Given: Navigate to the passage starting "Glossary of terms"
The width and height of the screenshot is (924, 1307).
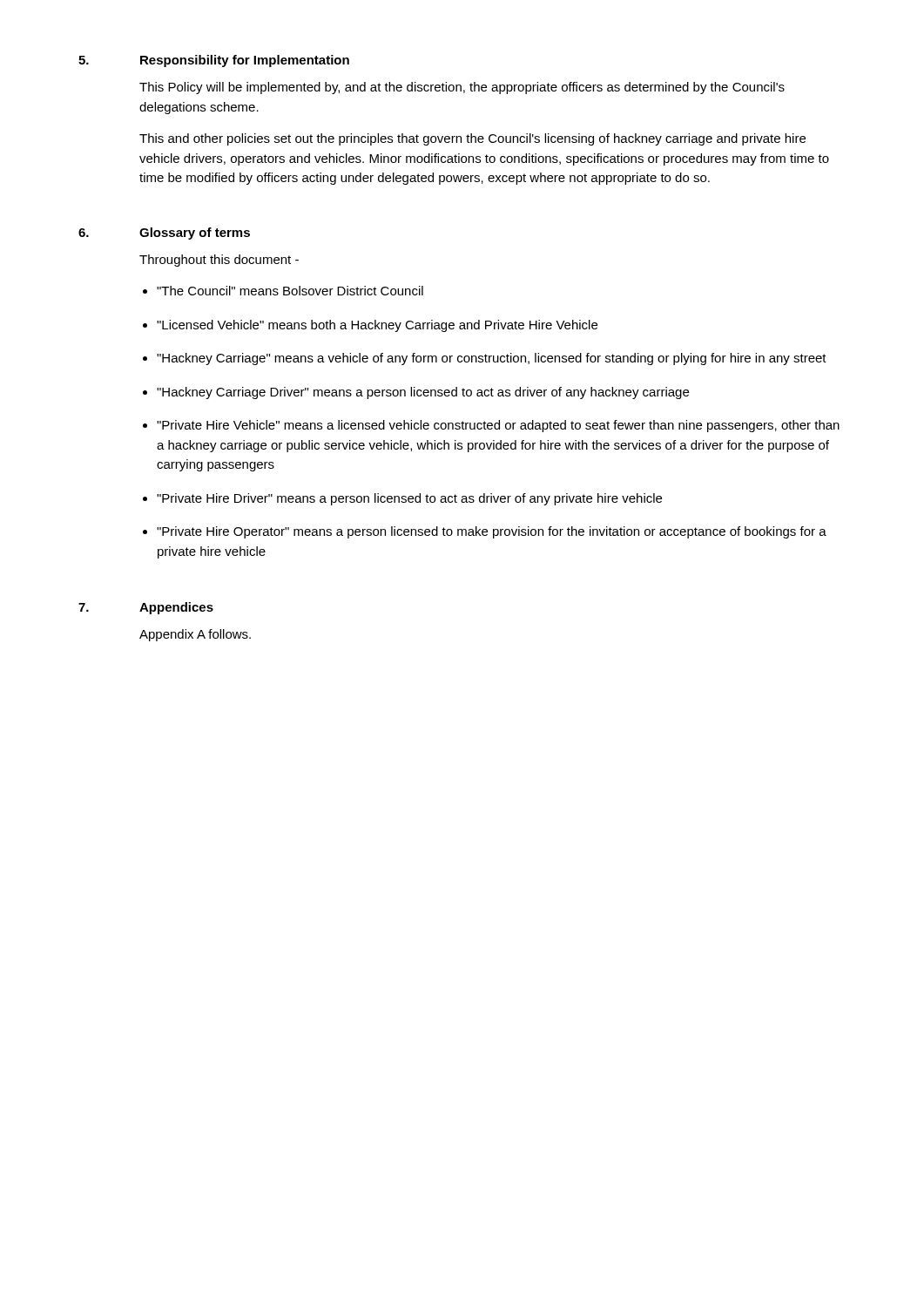Looking at the screenshot, I should coord(195,232).
